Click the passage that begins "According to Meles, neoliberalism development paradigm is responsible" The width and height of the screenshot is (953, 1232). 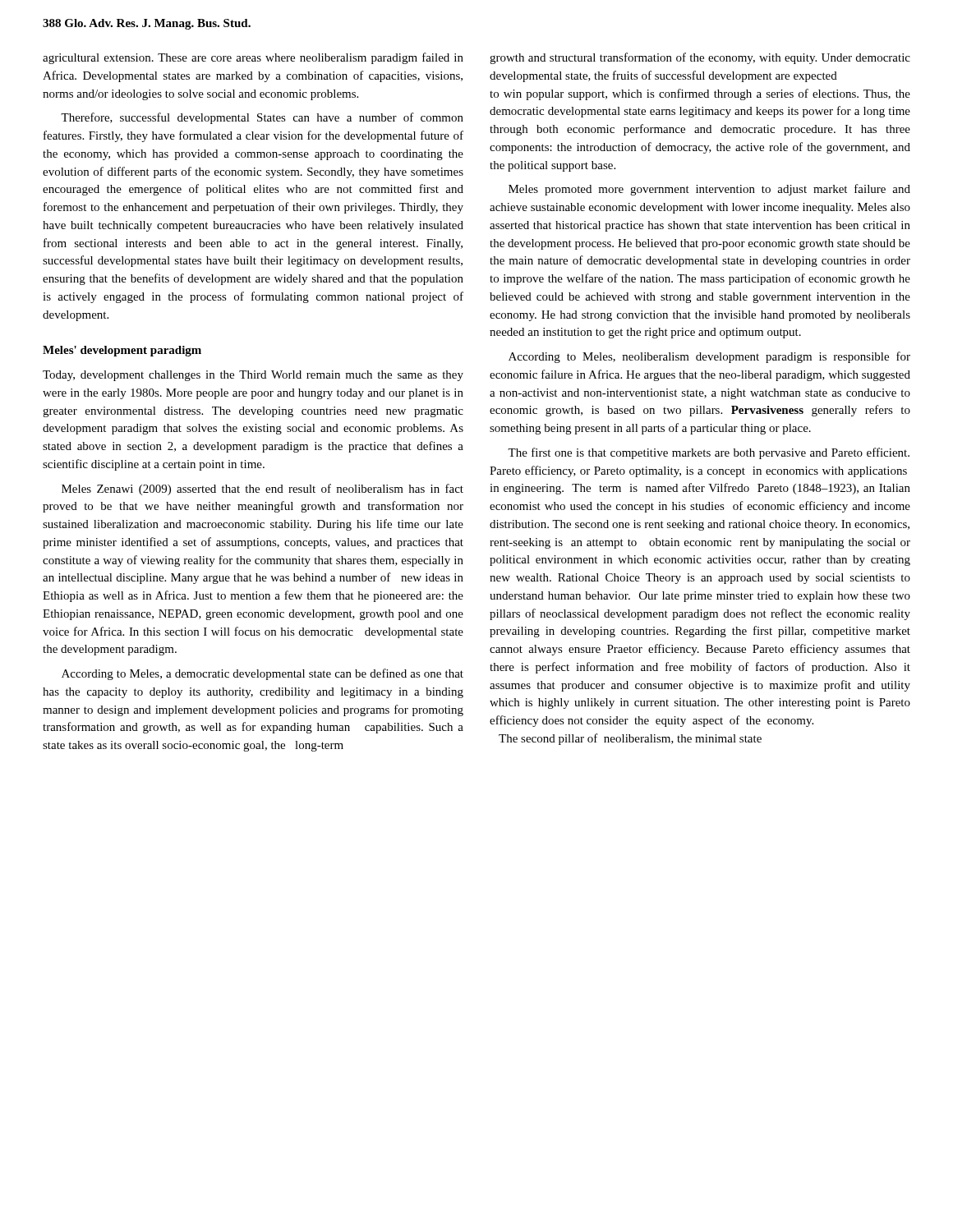[700, 393]
